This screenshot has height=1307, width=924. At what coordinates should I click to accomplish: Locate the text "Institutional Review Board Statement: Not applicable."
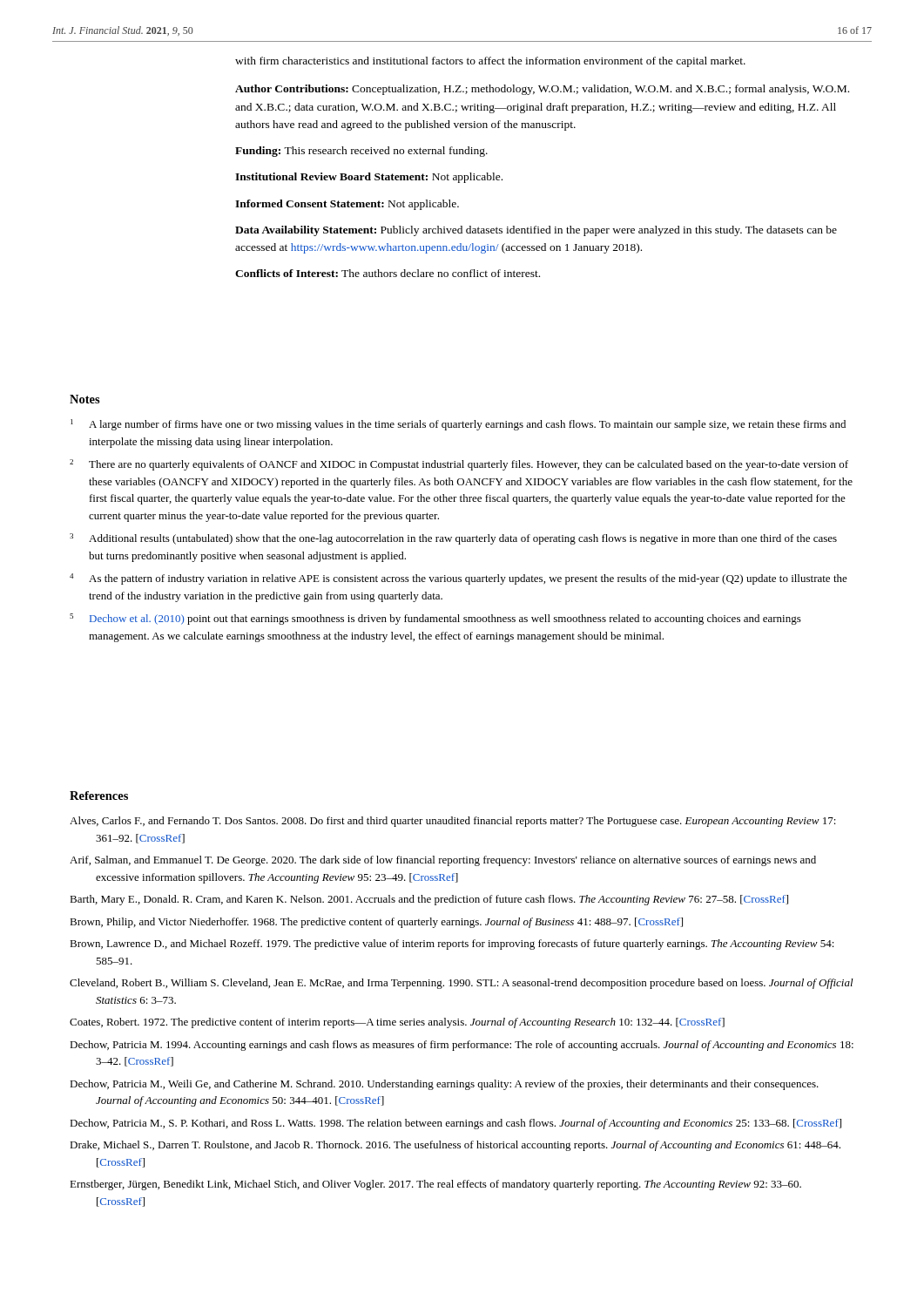(x=369, y=178)
